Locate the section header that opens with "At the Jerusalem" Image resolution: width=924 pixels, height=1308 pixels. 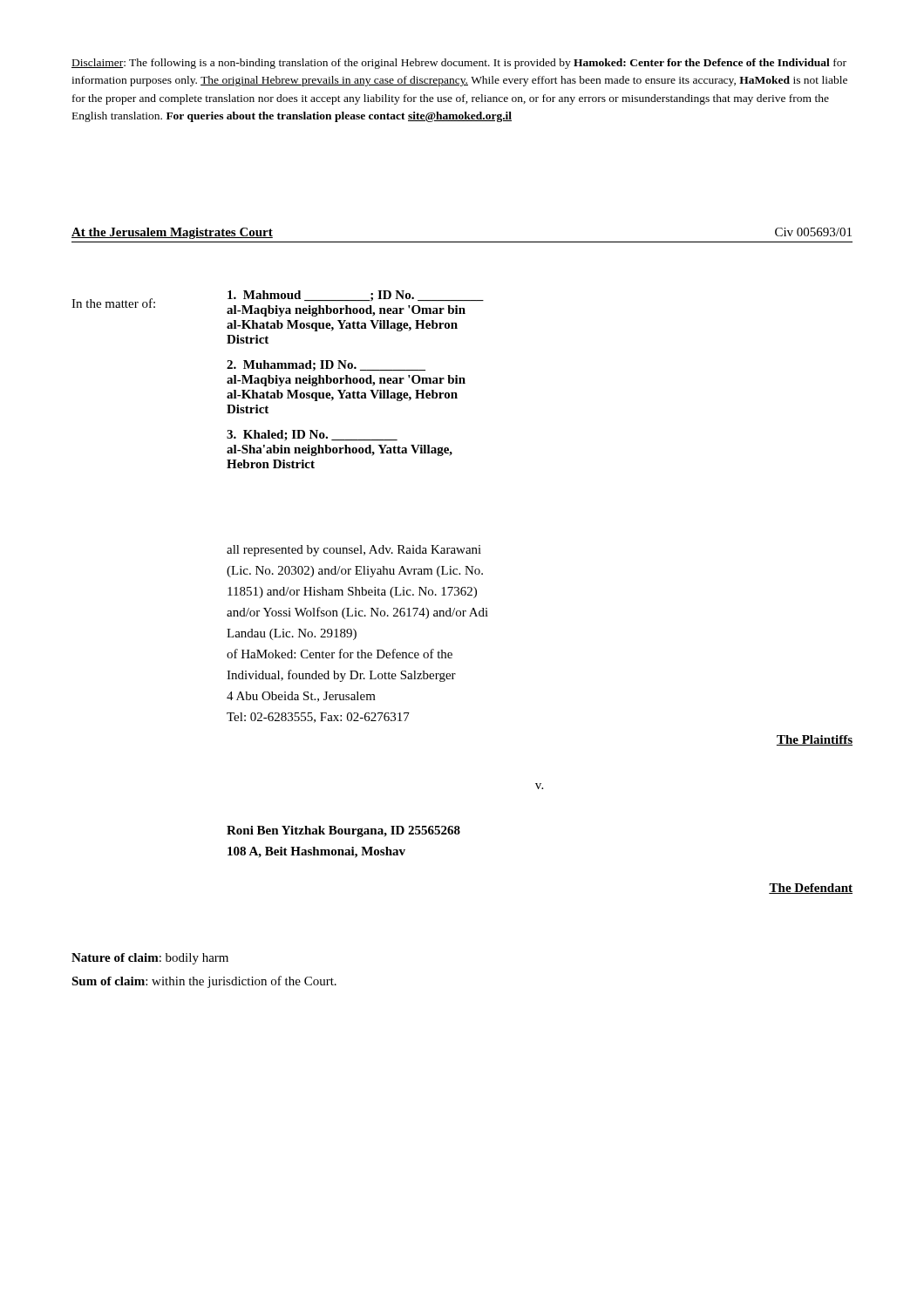coord(462,232)
